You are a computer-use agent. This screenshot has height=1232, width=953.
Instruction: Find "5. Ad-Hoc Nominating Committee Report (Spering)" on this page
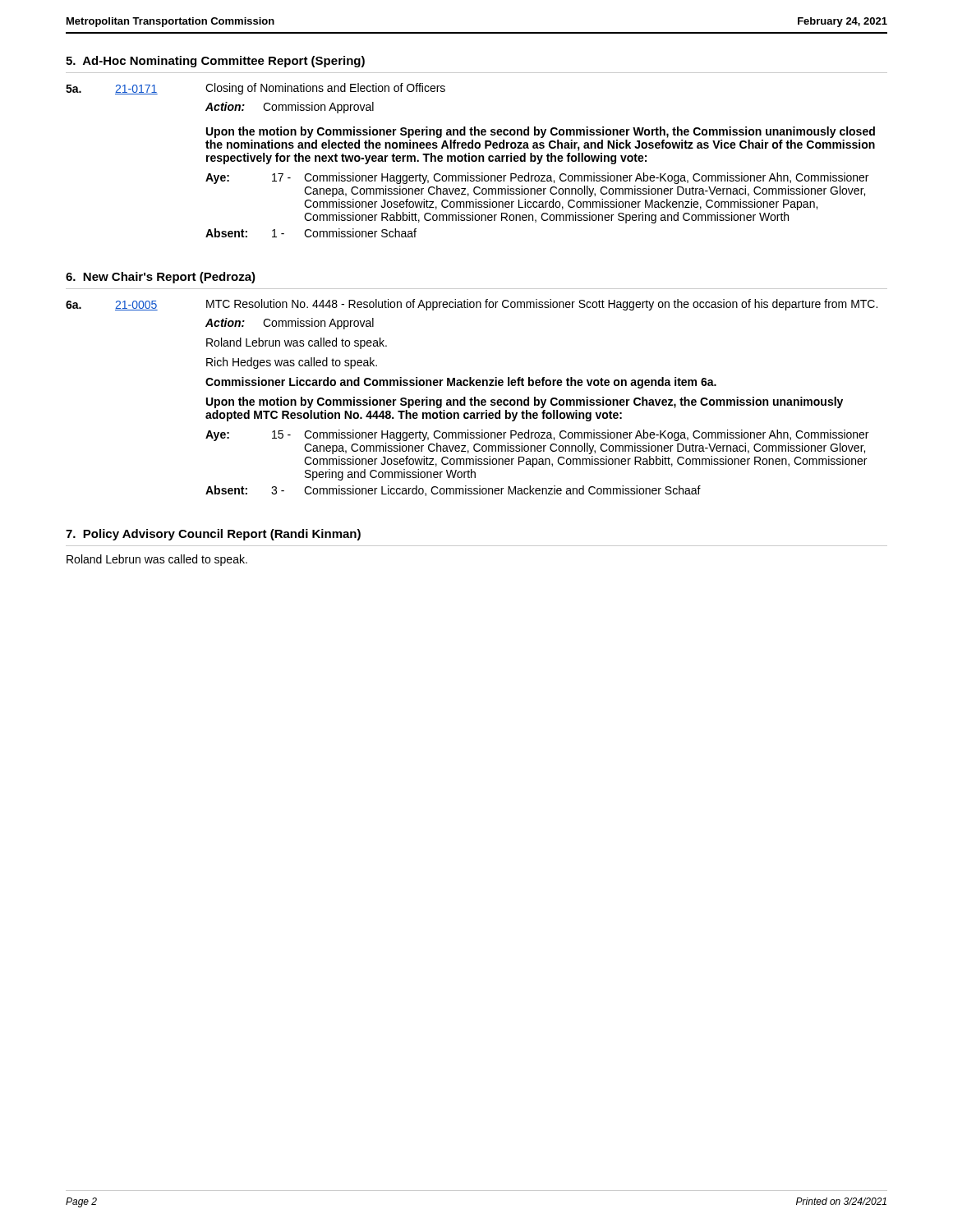coord(215,60)
